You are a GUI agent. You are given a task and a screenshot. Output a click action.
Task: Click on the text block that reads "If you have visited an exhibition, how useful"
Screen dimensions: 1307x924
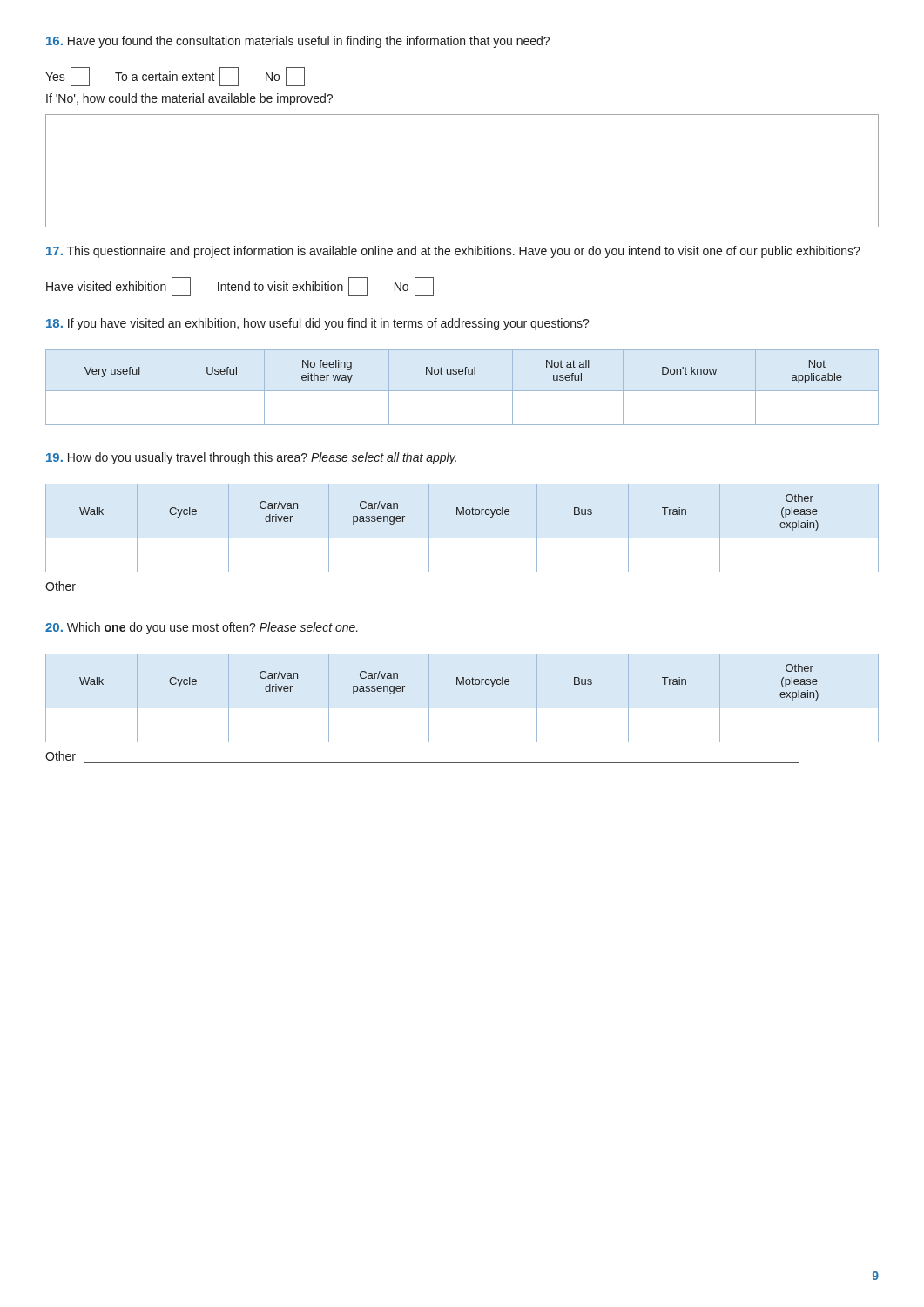coord(317,323)
